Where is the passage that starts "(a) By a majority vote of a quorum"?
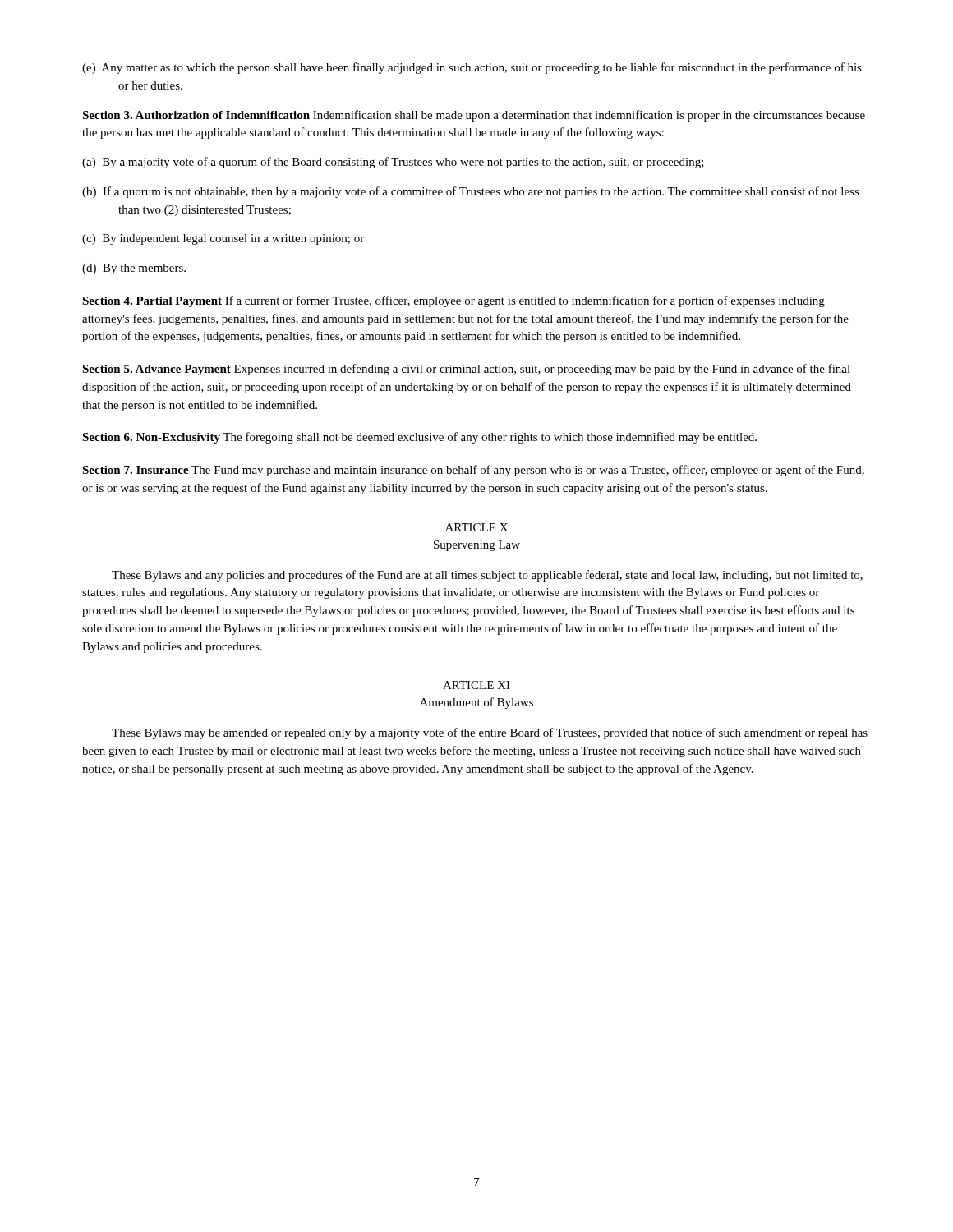The width and height of the screenshot is (953, 1232). point(393,162)
